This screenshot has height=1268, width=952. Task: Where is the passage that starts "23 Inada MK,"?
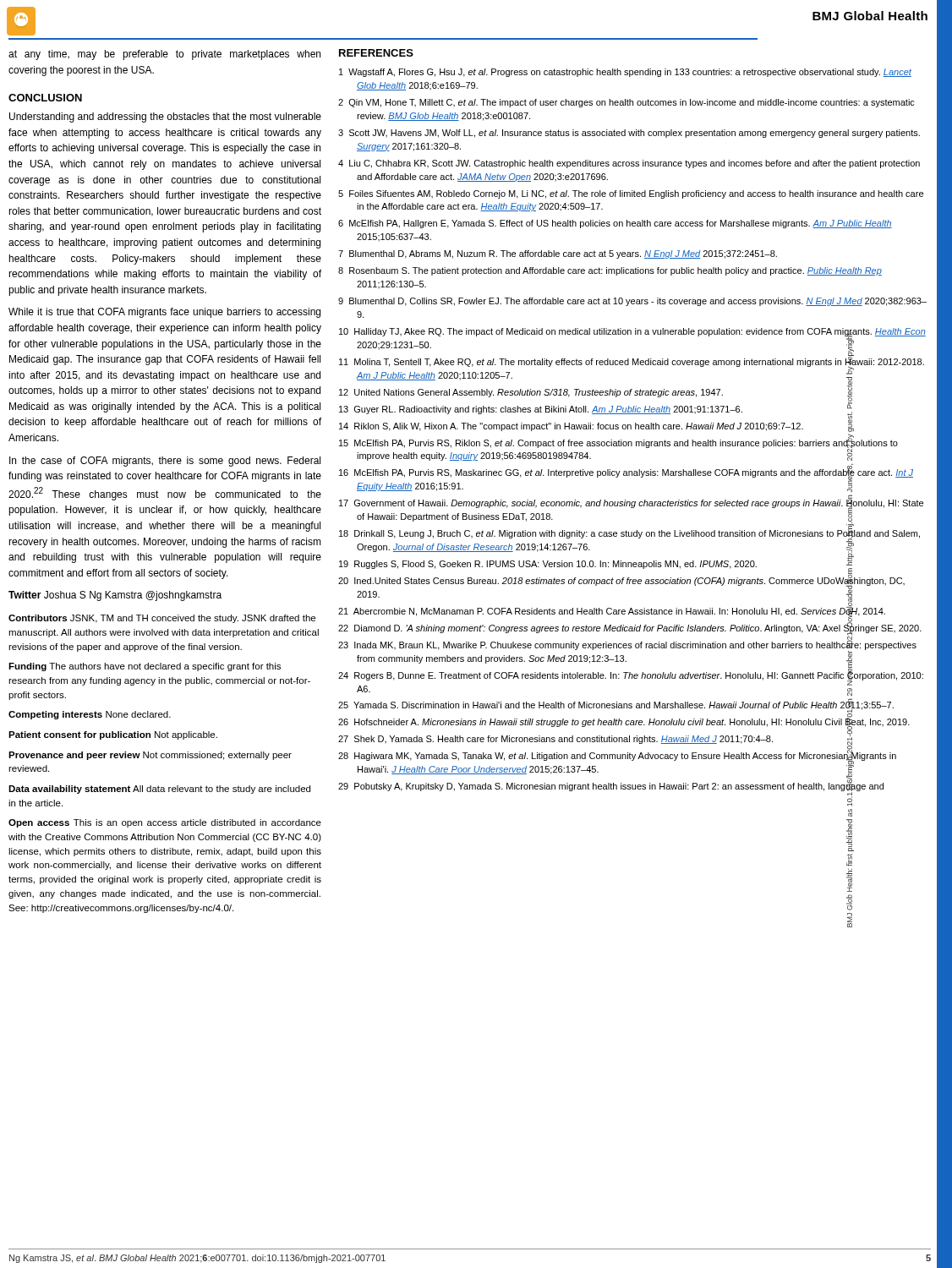(x=627, y=651)
